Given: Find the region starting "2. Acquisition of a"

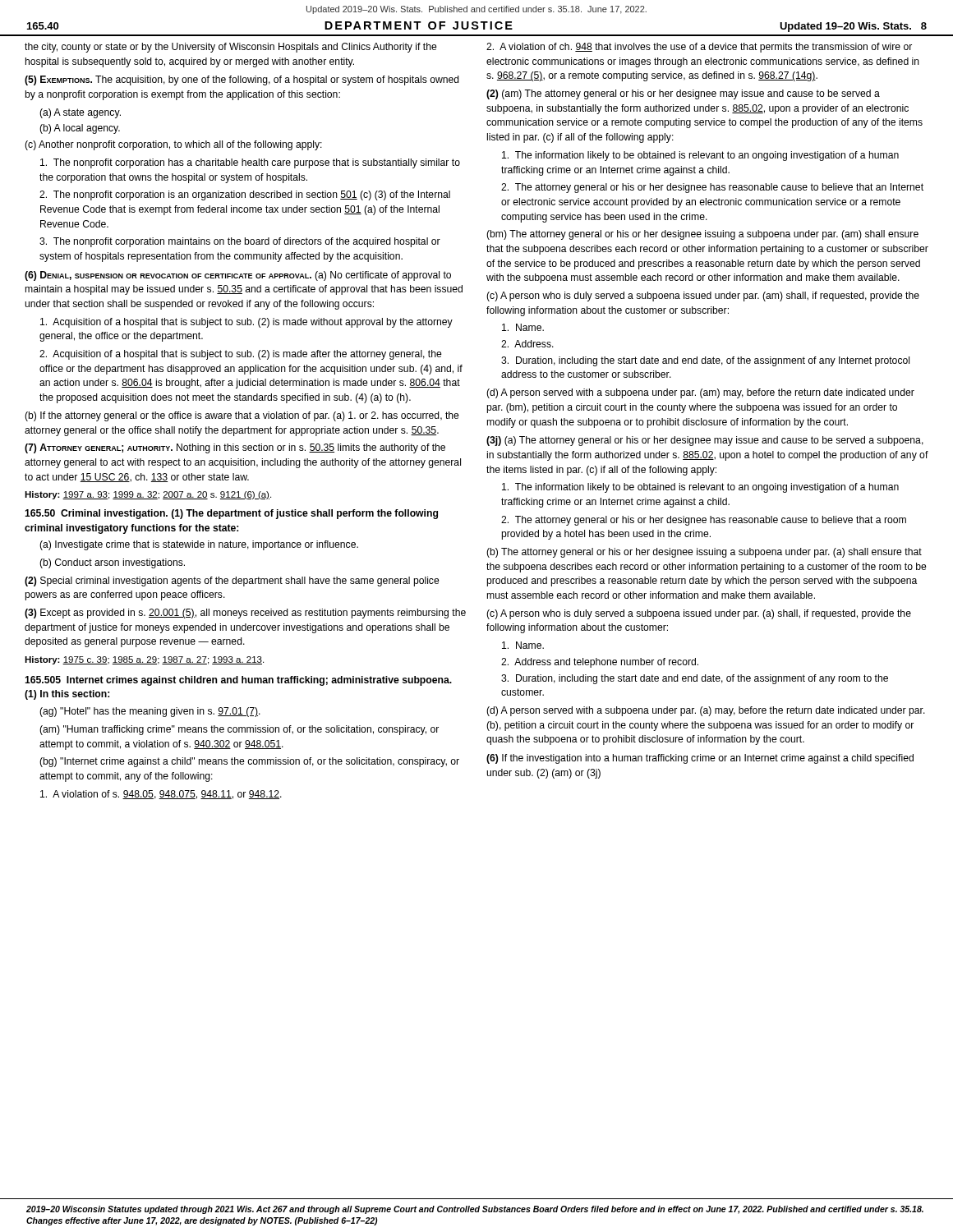Looking at the screenshot, I should [x=251, y=376].
